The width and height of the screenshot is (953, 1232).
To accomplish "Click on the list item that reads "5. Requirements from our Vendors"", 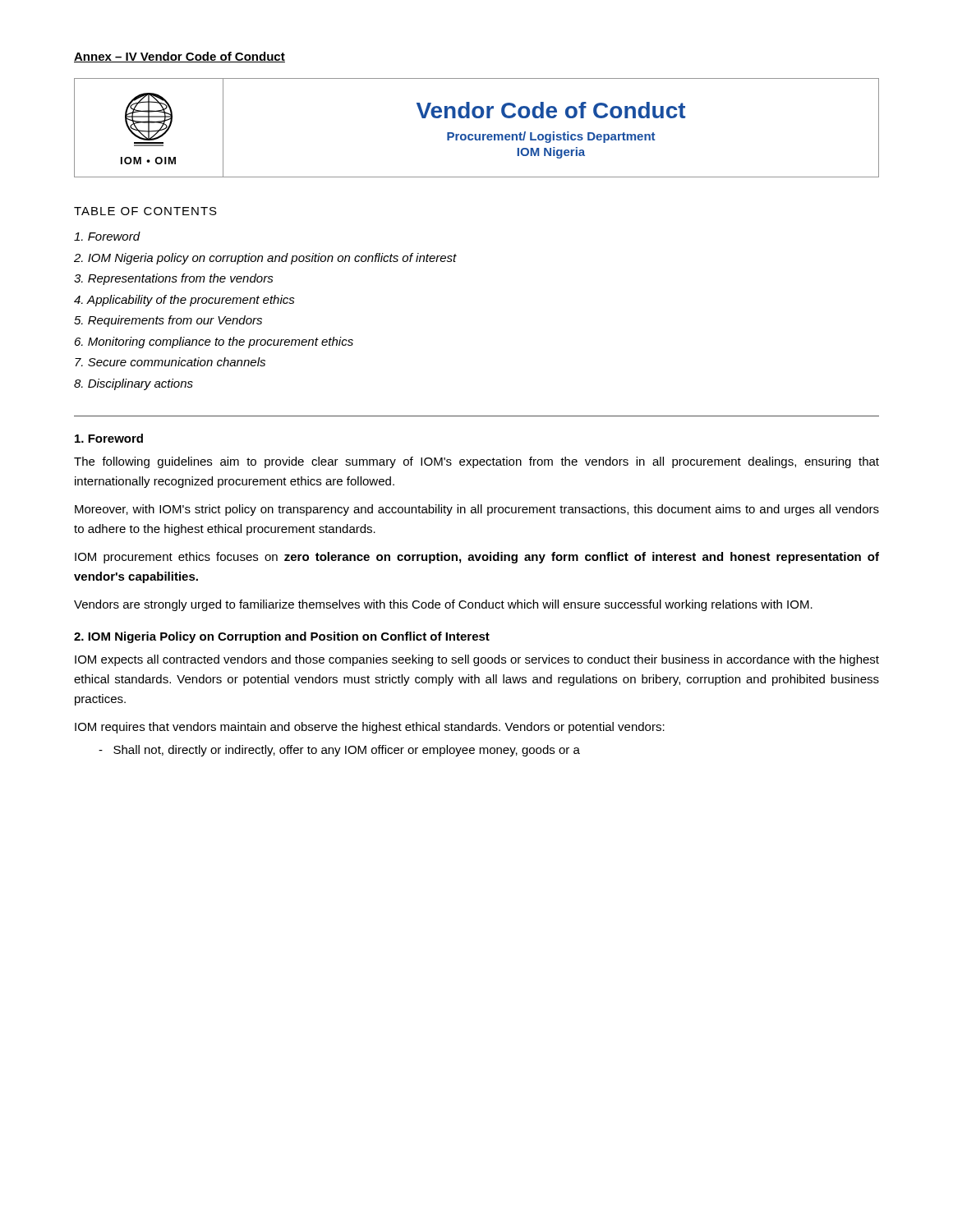I will coord(168,320).
